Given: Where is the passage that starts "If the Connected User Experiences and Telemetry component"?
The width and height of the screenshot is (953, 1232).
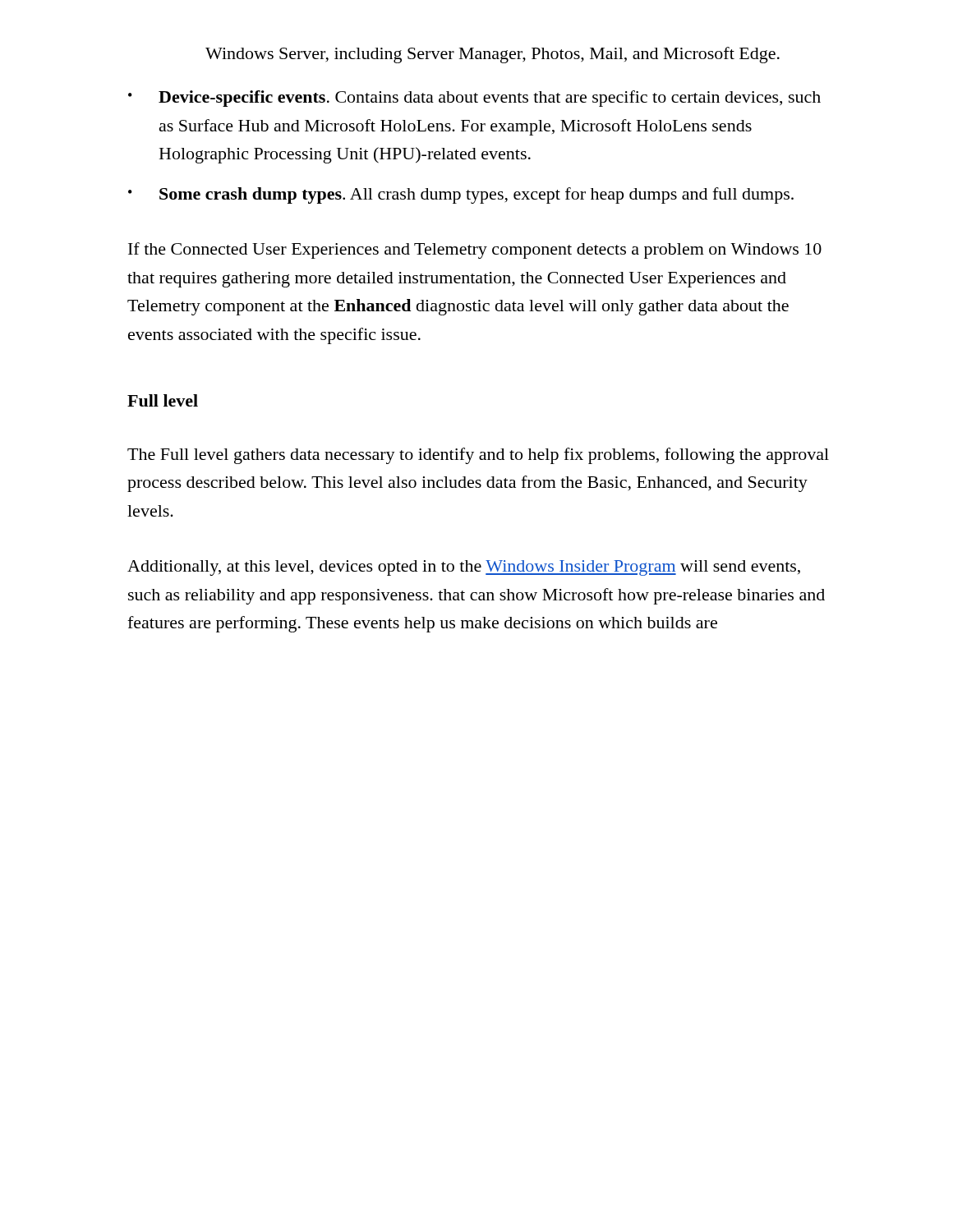Looking at the screenshot, I should [475, 291].
